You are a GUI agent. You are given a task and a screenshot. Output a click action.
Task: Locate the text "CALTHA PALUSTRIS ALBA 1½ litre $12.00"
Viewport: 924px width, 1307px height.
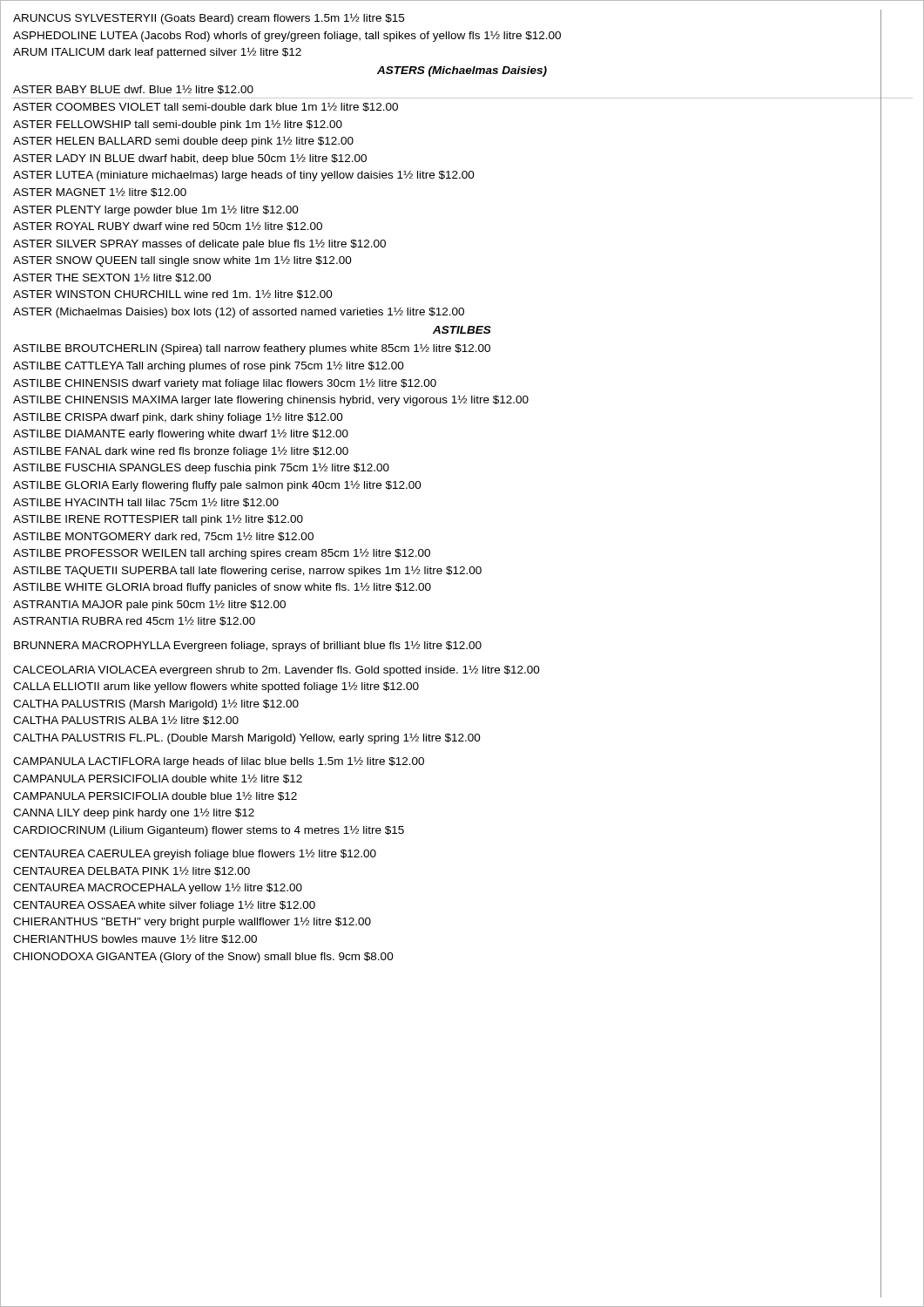(126, 720)
